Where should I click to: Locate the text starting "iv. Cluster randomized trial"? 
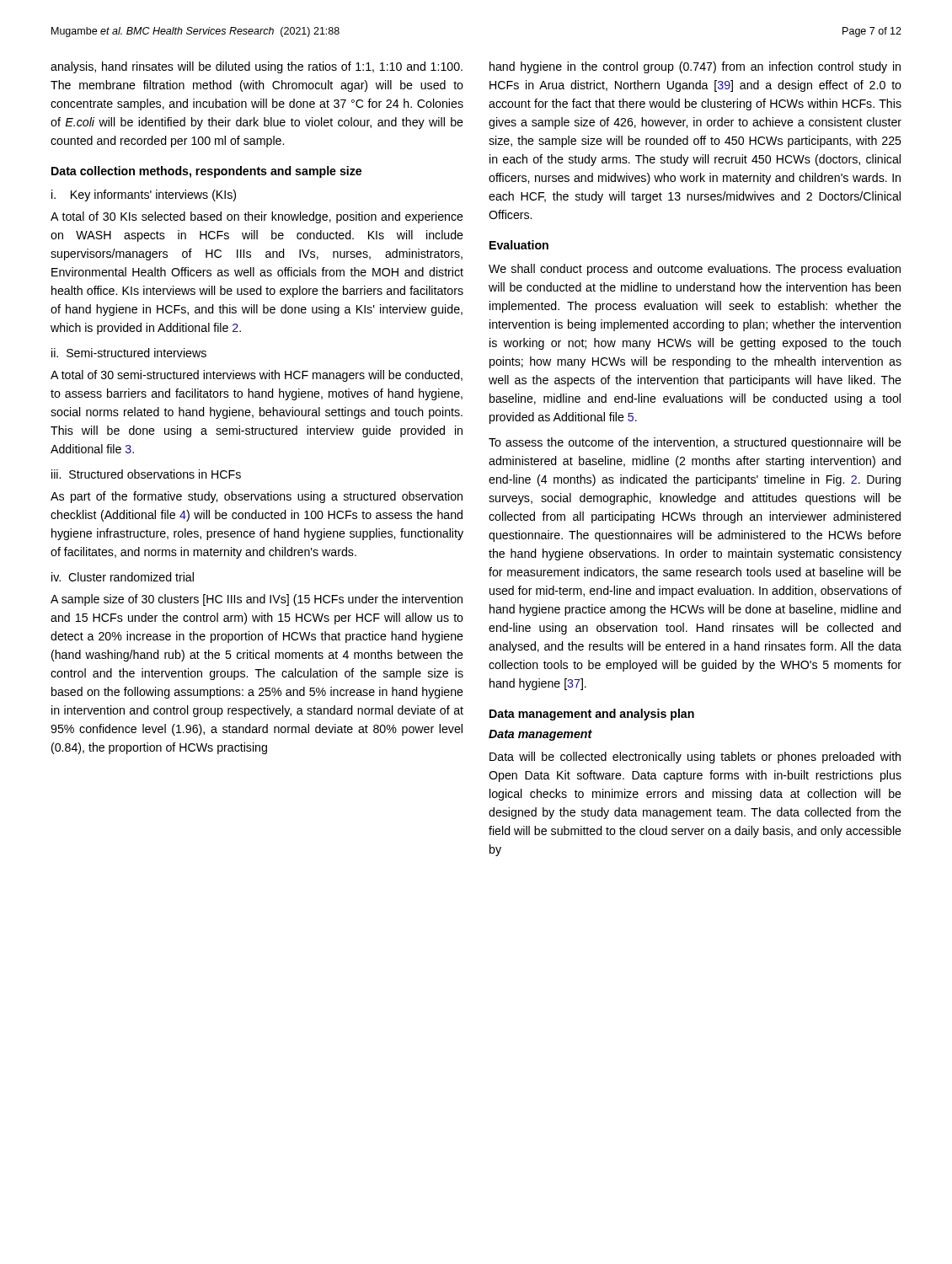[123, 577]
